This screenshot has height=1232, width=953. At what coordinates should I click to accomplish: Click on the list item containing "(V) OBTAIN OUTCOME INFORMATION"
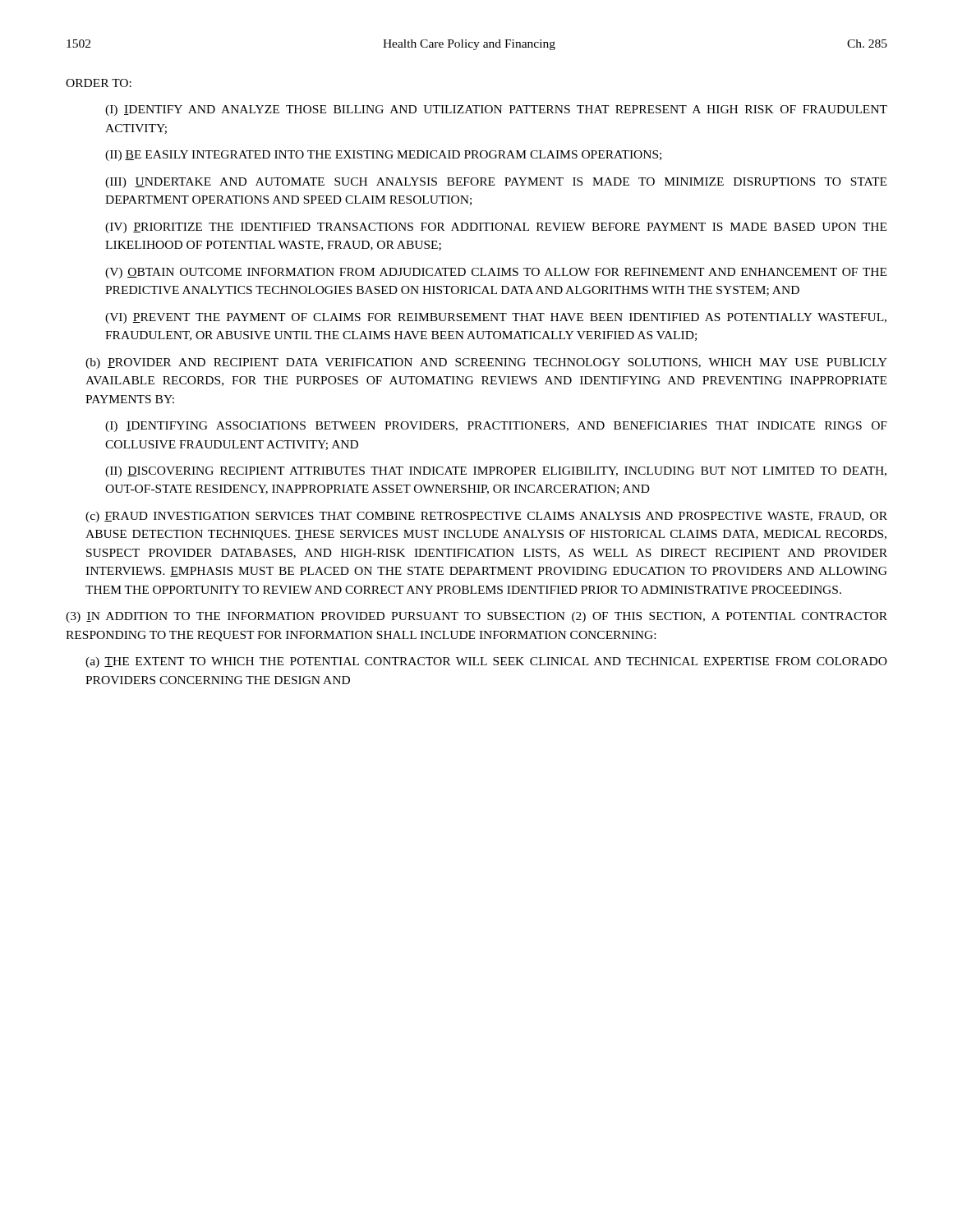click(496, 280)
